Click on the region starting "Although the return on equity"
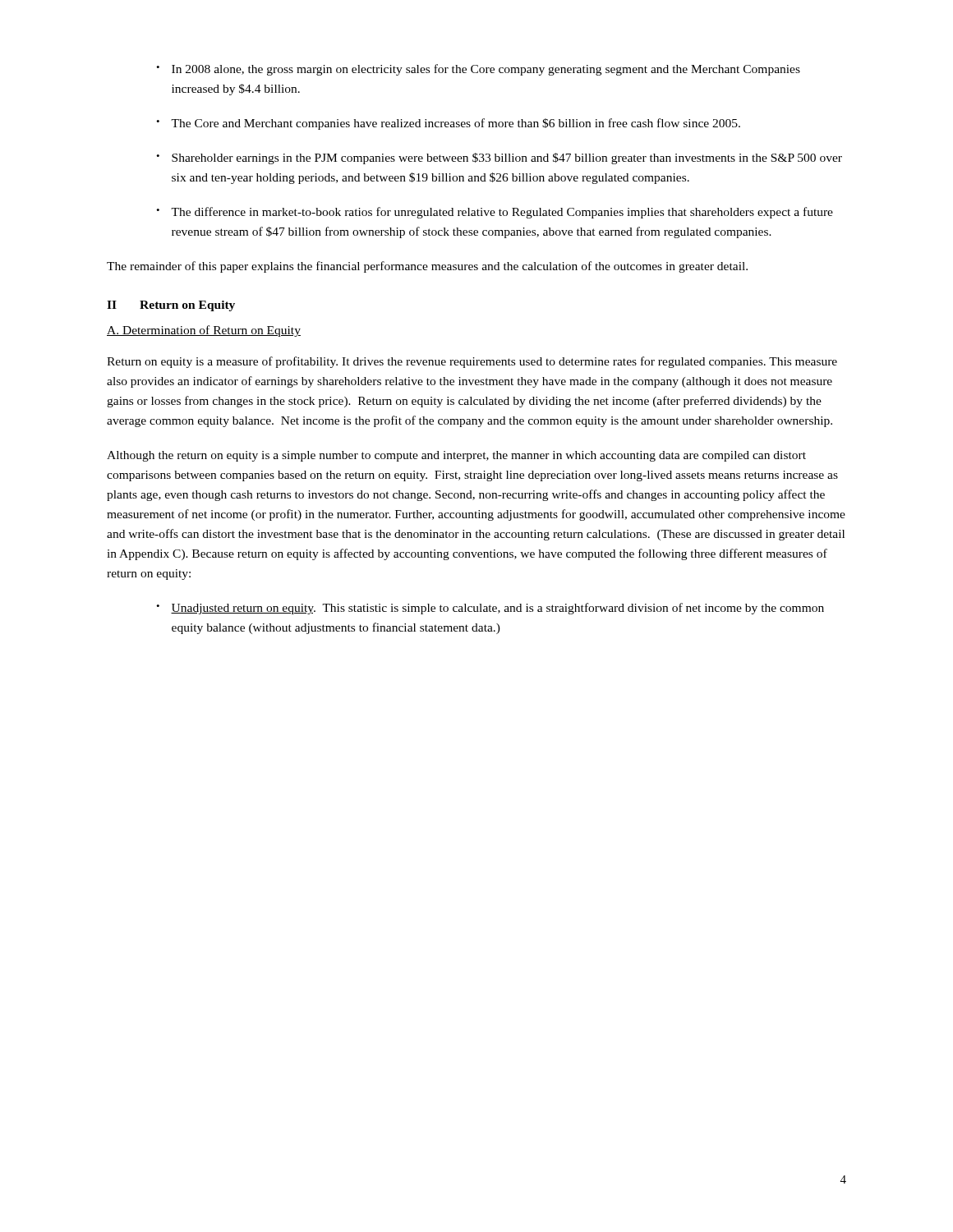This screenshot has width=953, height=1232. (476, 514)
